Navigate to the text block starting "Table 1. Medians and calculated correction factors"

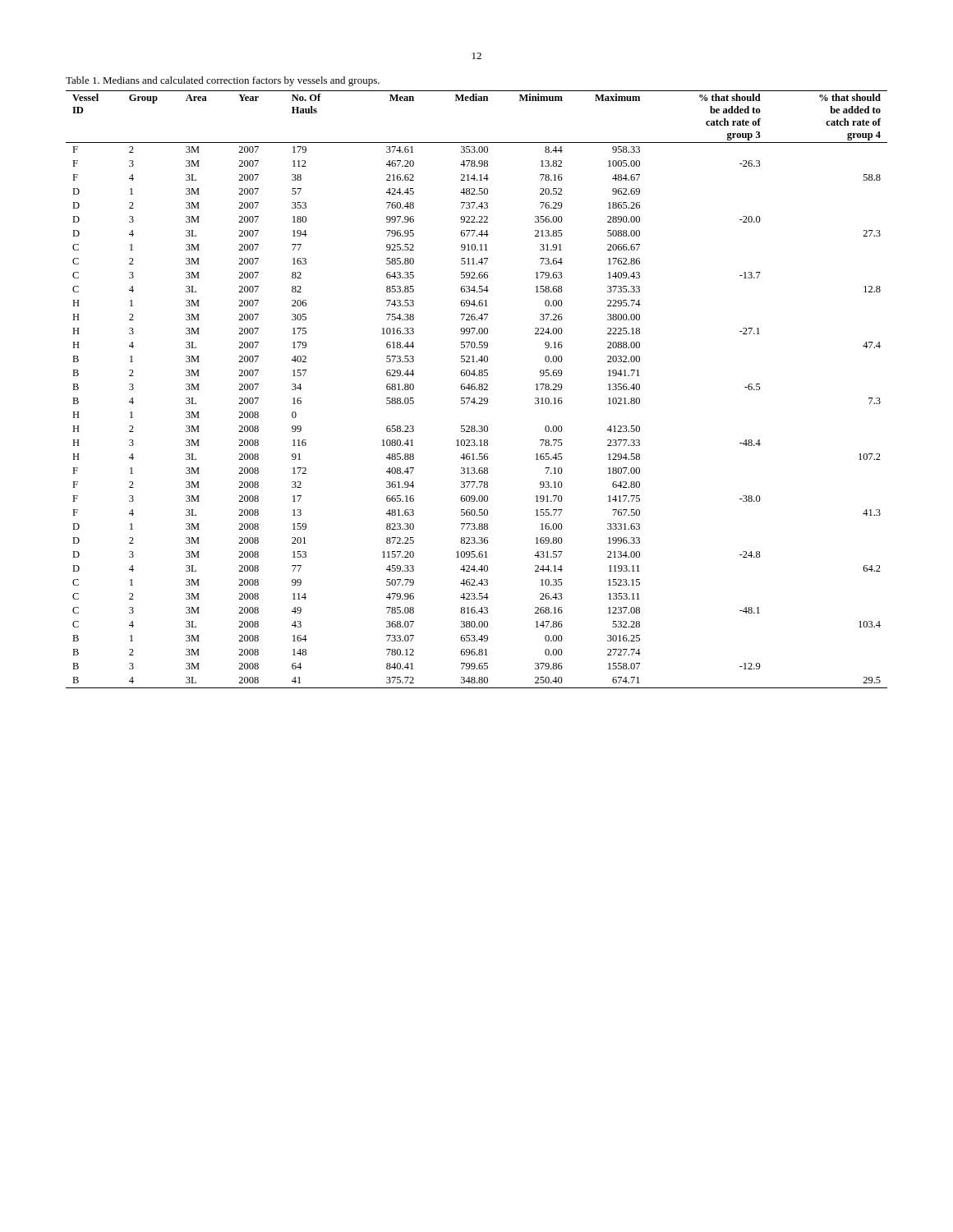[223, 80]
